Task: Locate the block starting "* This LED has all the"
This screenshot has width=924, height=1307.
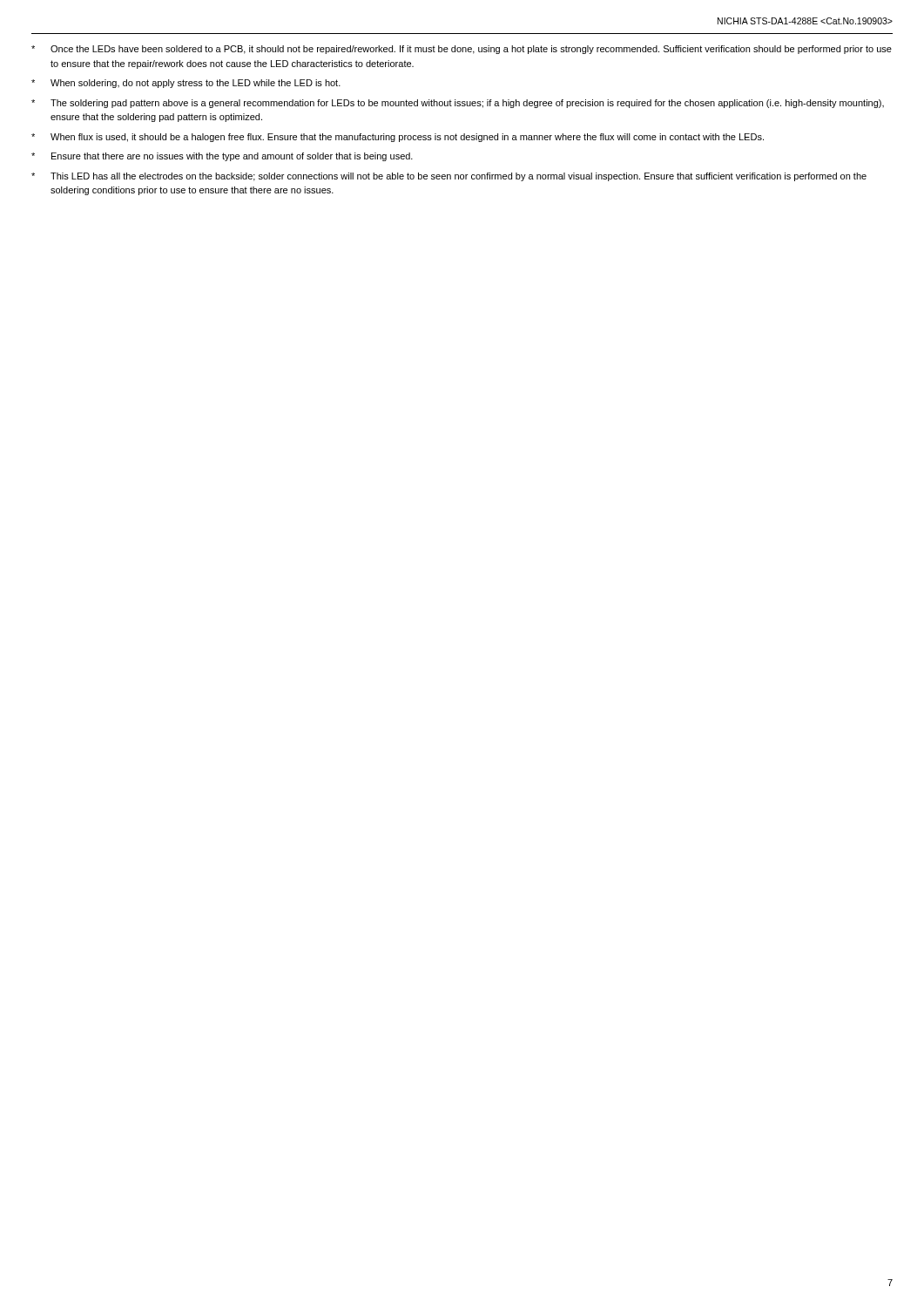Action: 462,183
